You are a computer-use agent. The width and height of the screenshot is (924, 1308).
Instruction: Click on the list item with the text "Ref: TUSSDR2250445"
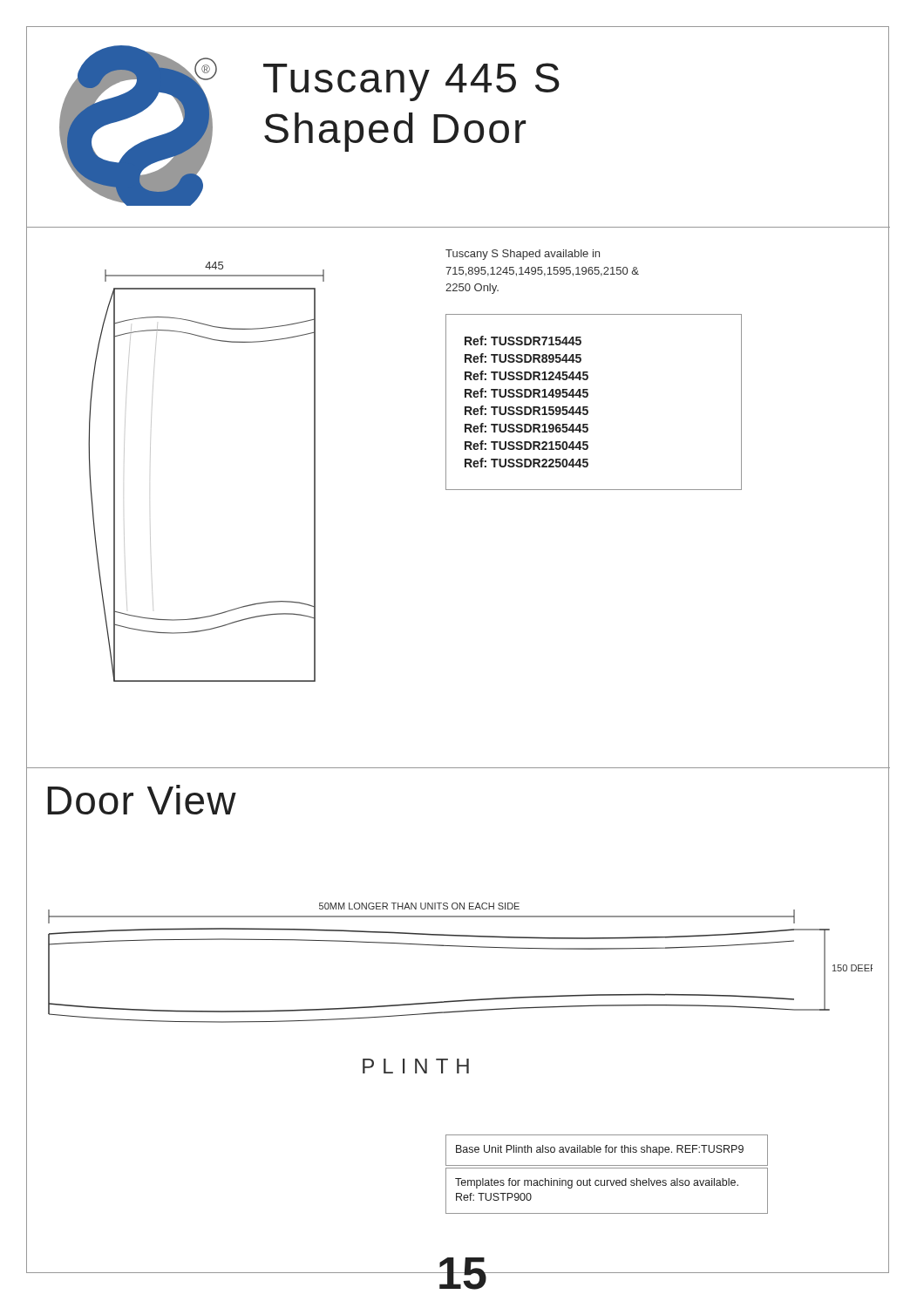[x=594, y=463]
